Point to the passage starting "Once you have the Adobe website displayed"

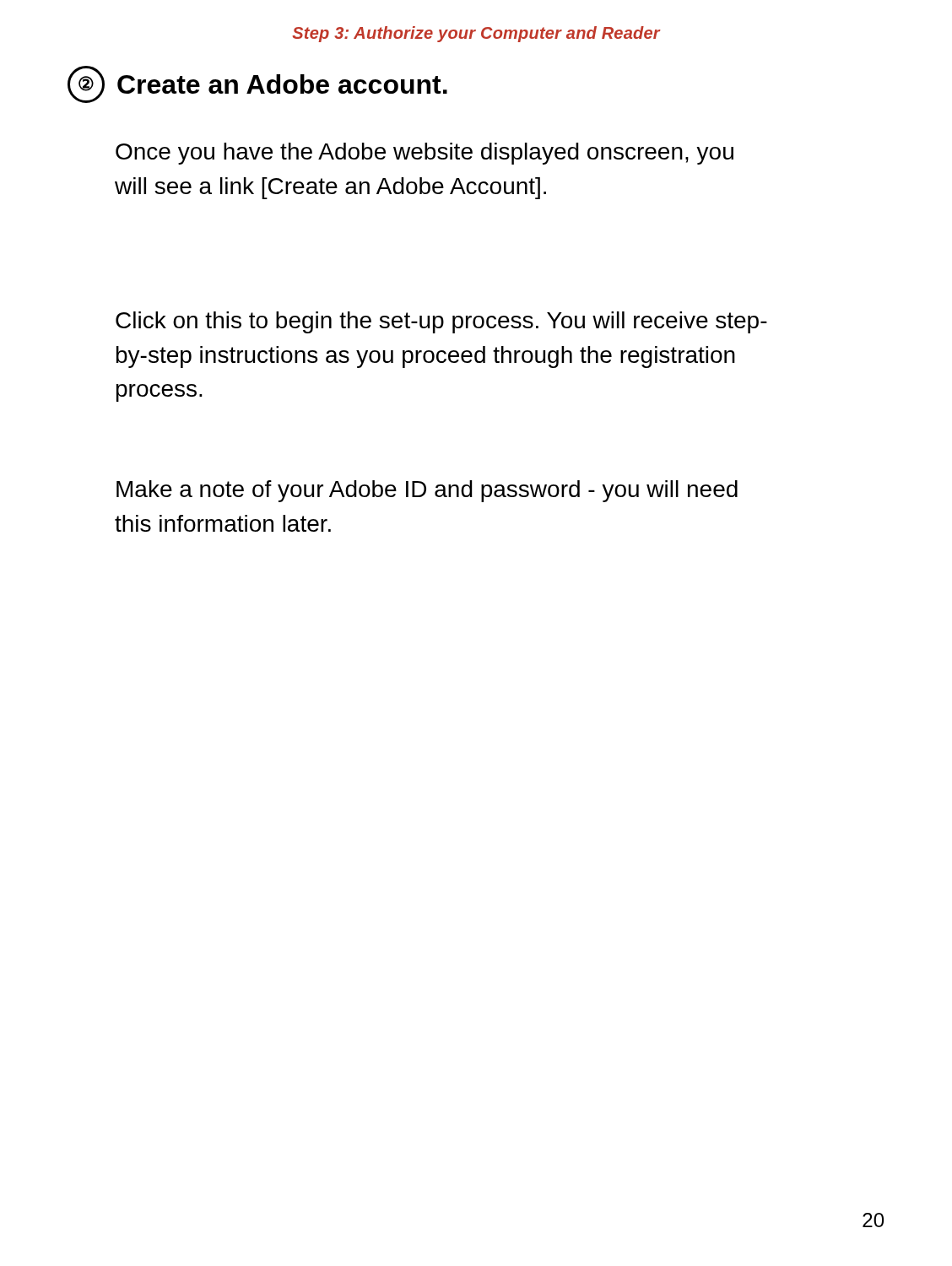425,169
